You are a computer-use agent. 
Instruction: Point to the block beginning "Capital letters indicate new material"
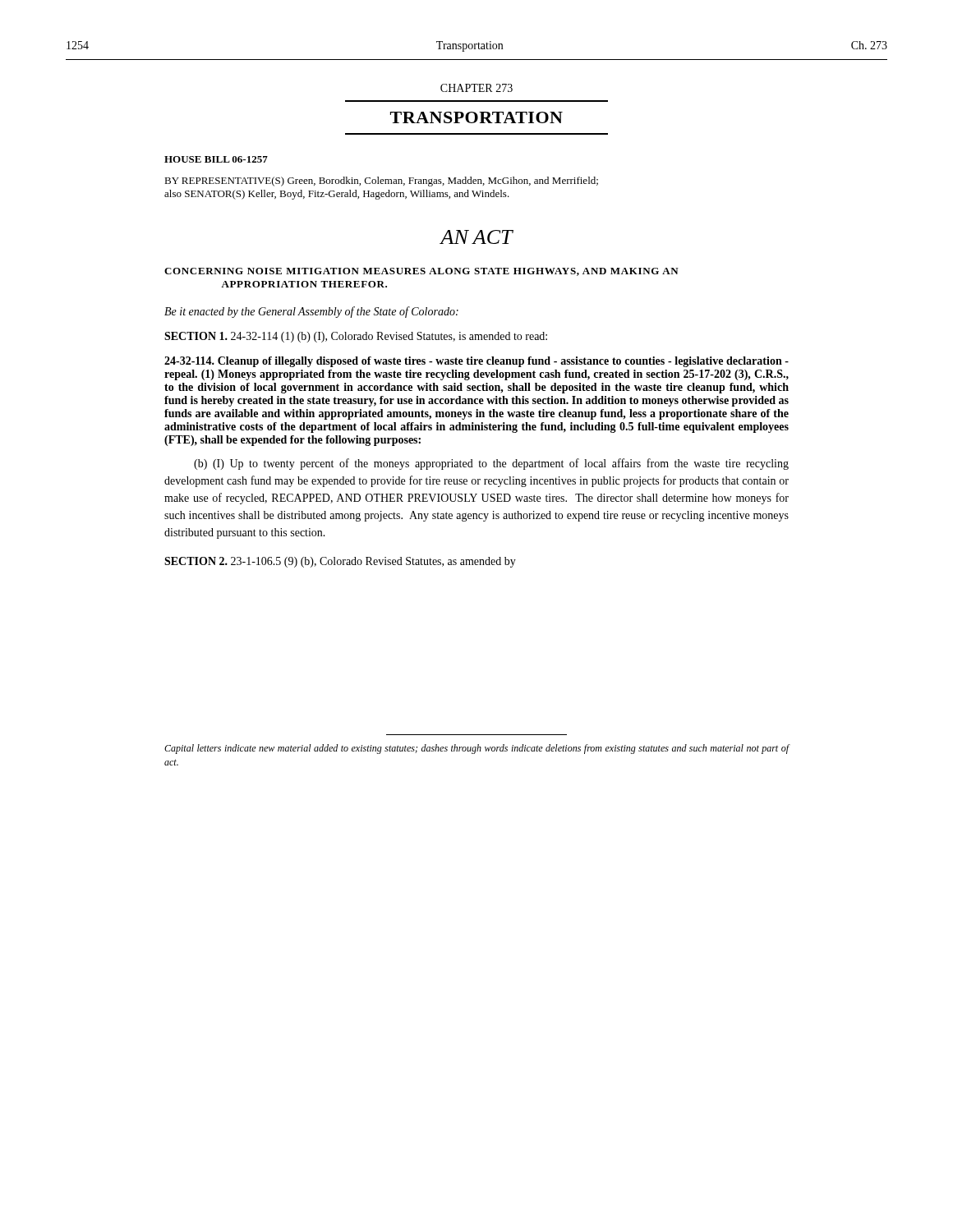(476, 755)
